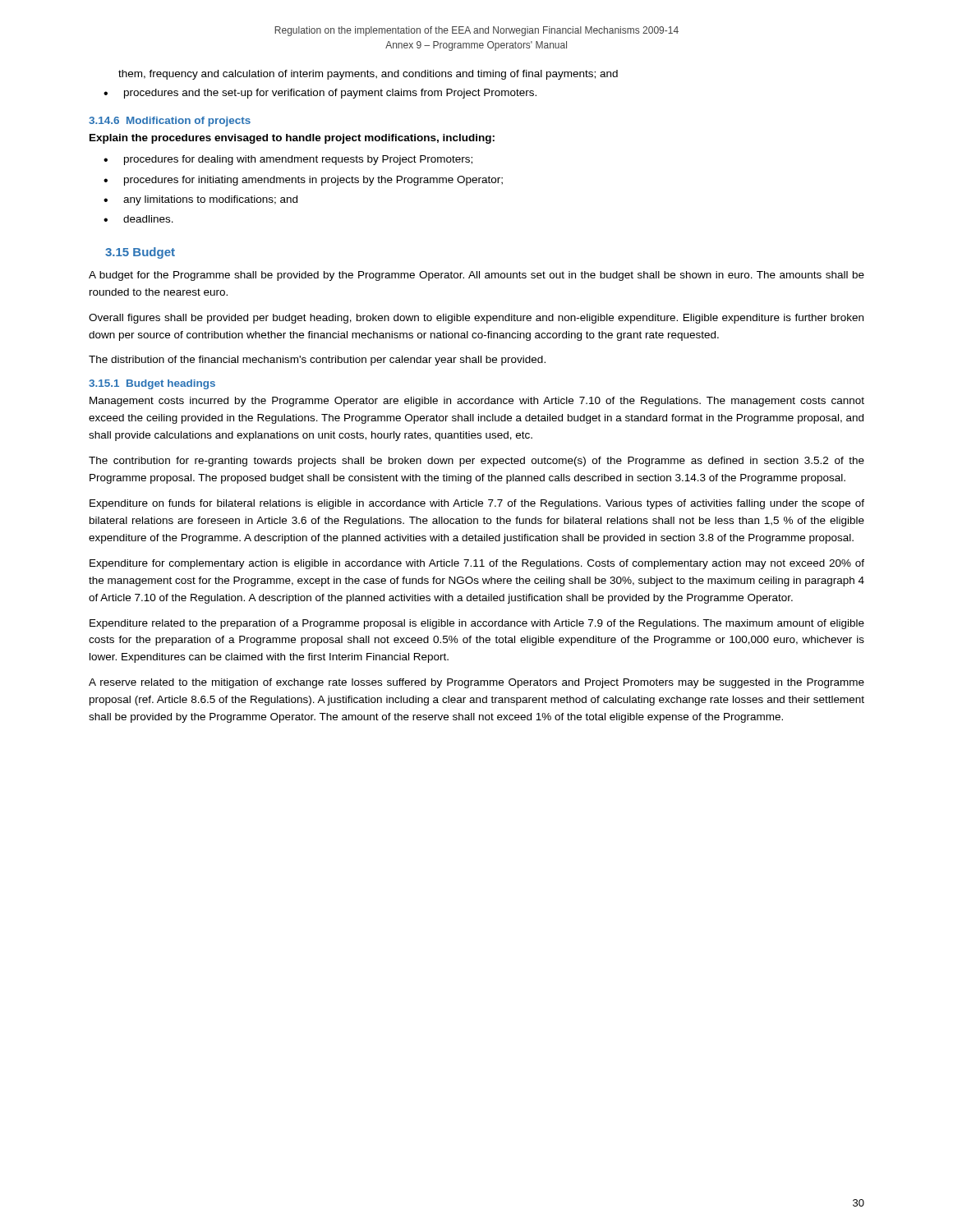
Task: Navigate to the region starting "3.14.6 Modification of projects"
Action: coord(170,121)
